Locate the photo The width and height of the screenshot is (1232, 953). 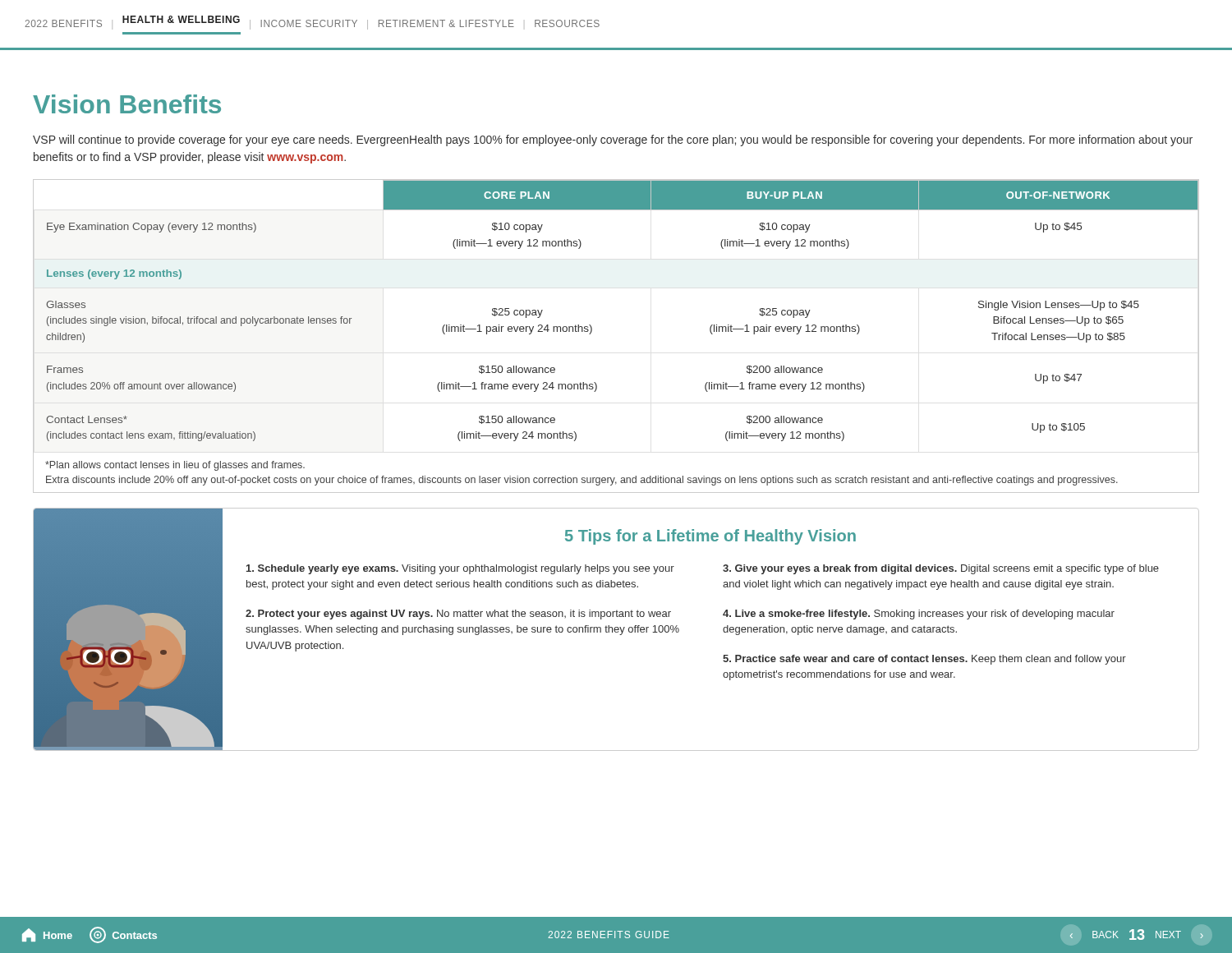point(128,629)
